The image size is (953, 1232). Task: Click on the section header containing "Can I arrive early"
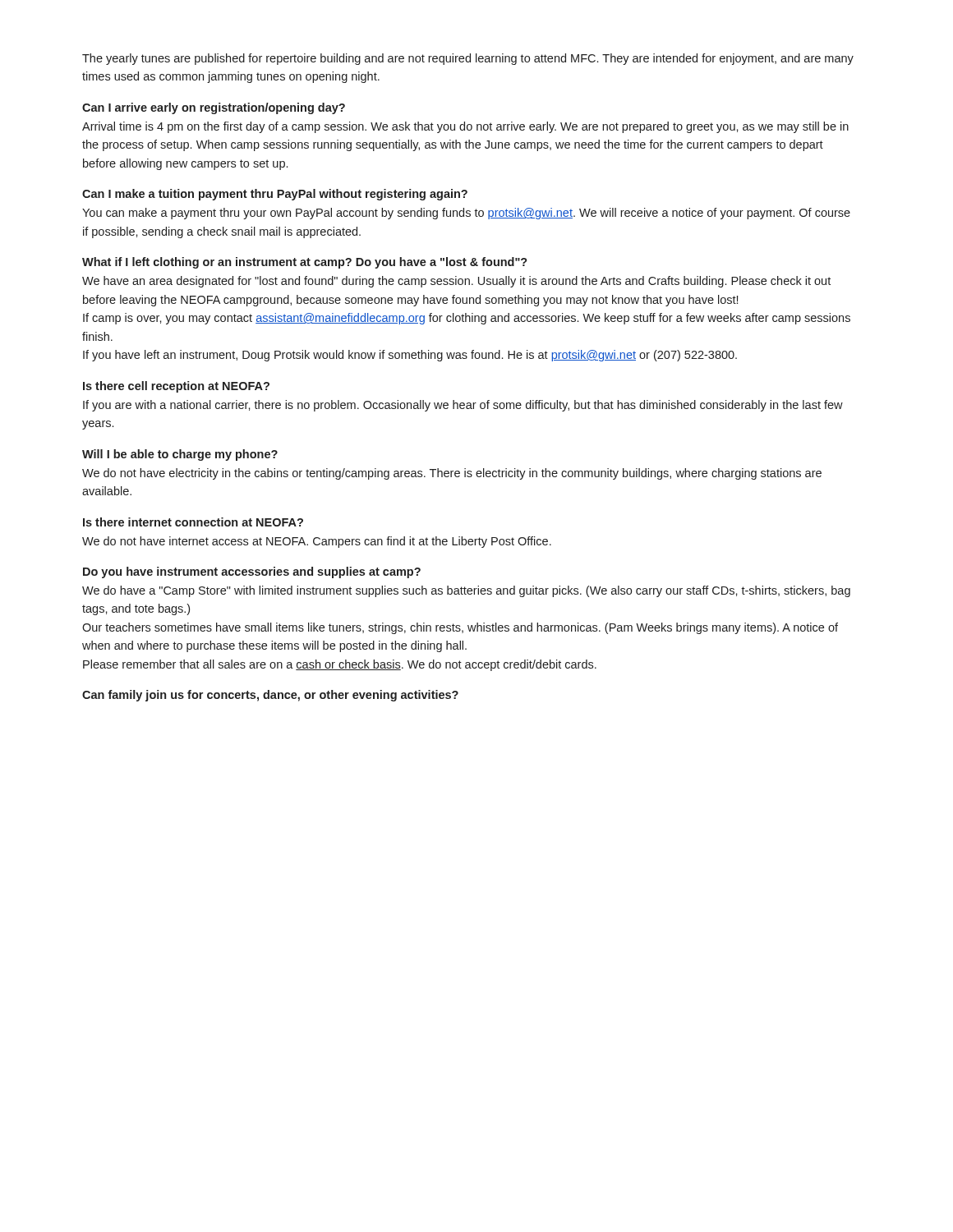[468, 137]
